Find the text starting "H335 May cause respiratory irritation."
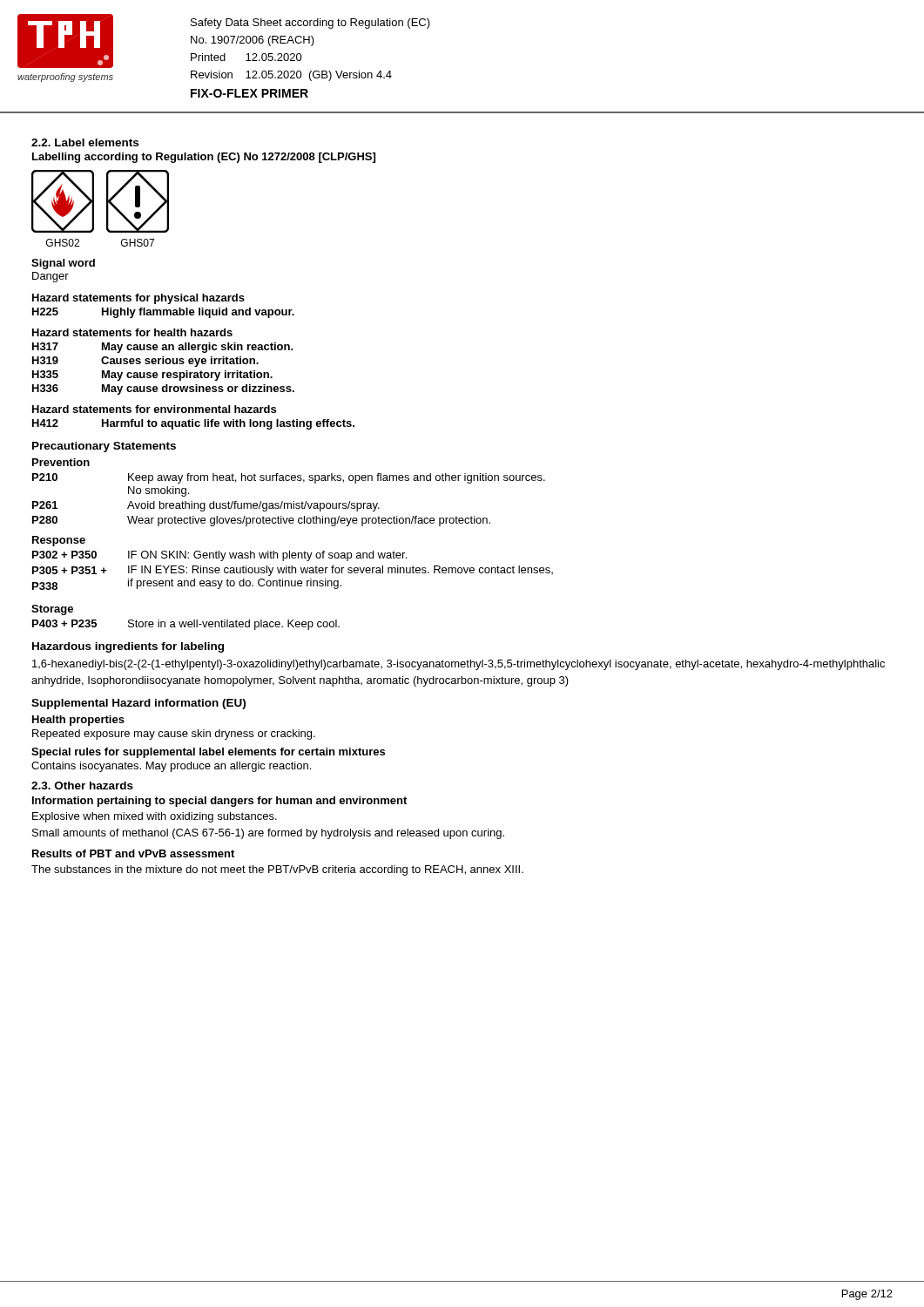Image resolution: width=924 pixels, height=1307 pixels. point(152,374)
